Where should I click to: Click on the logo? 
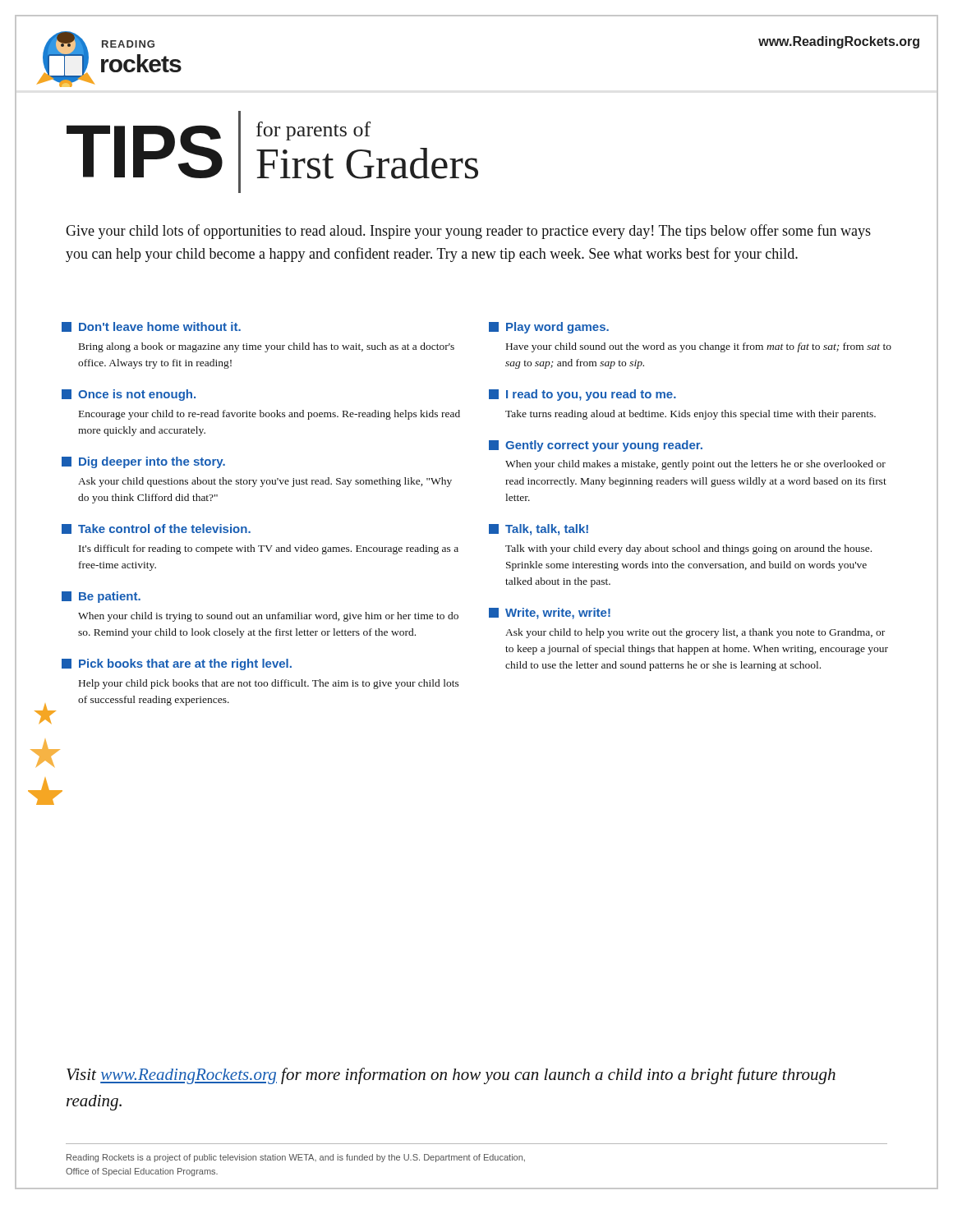[130, 57]
